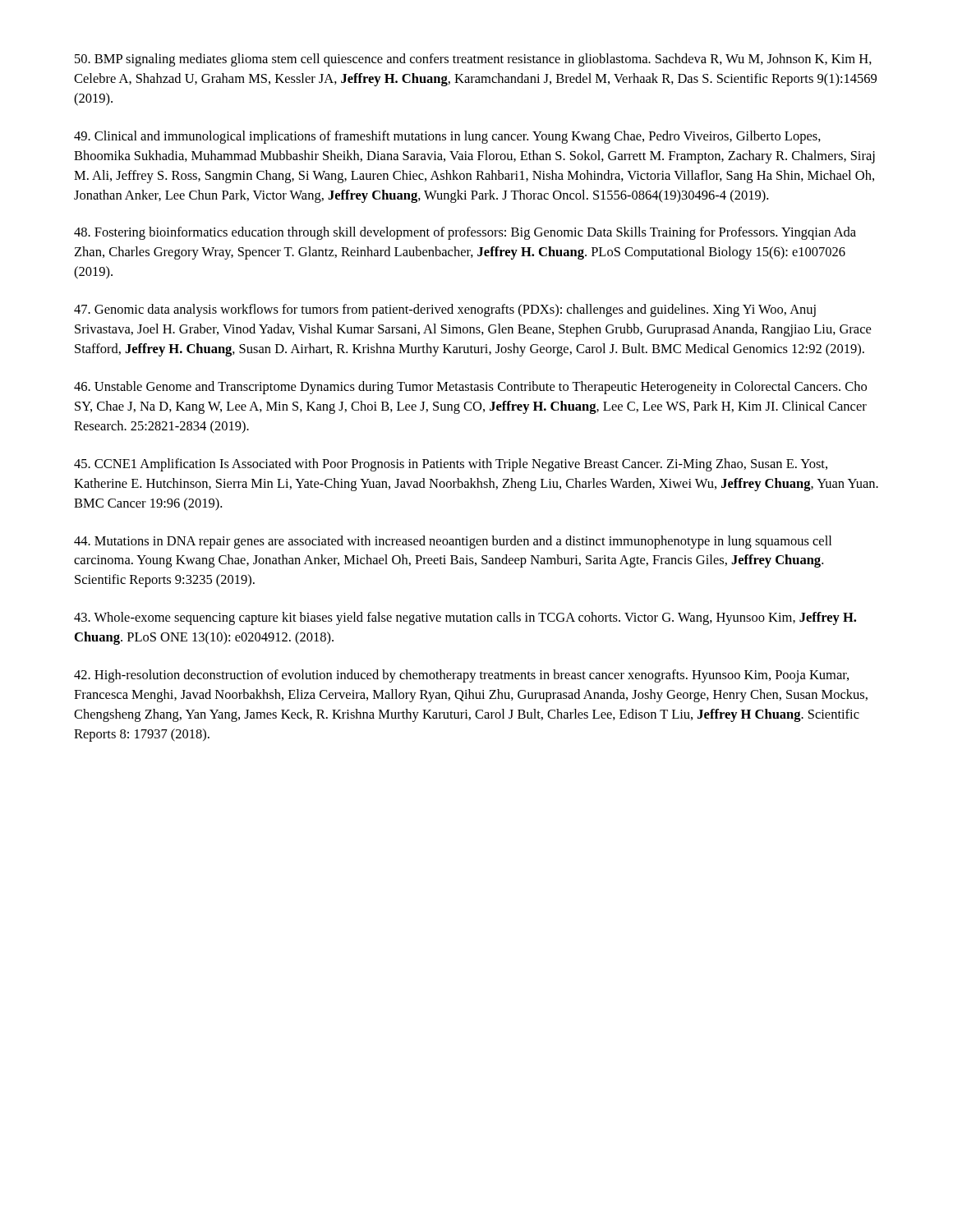Locate the block of text that opens with "BMP signaling mediates glioma"

(476, 78)
